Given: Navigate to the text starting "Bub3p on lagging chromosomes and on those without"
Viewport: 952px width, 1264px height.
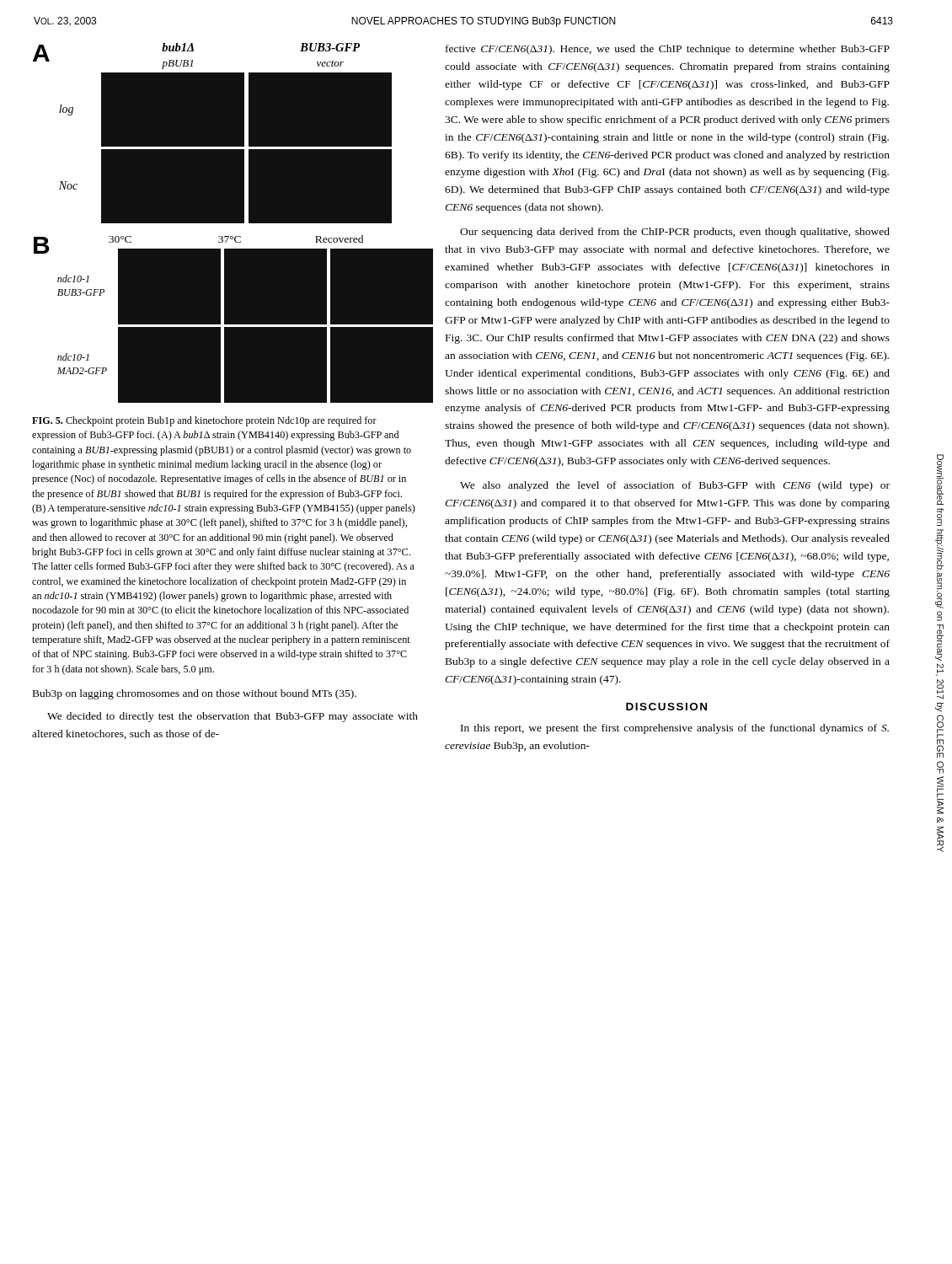Looking at the screenshot, I should [x=194, y=693].
